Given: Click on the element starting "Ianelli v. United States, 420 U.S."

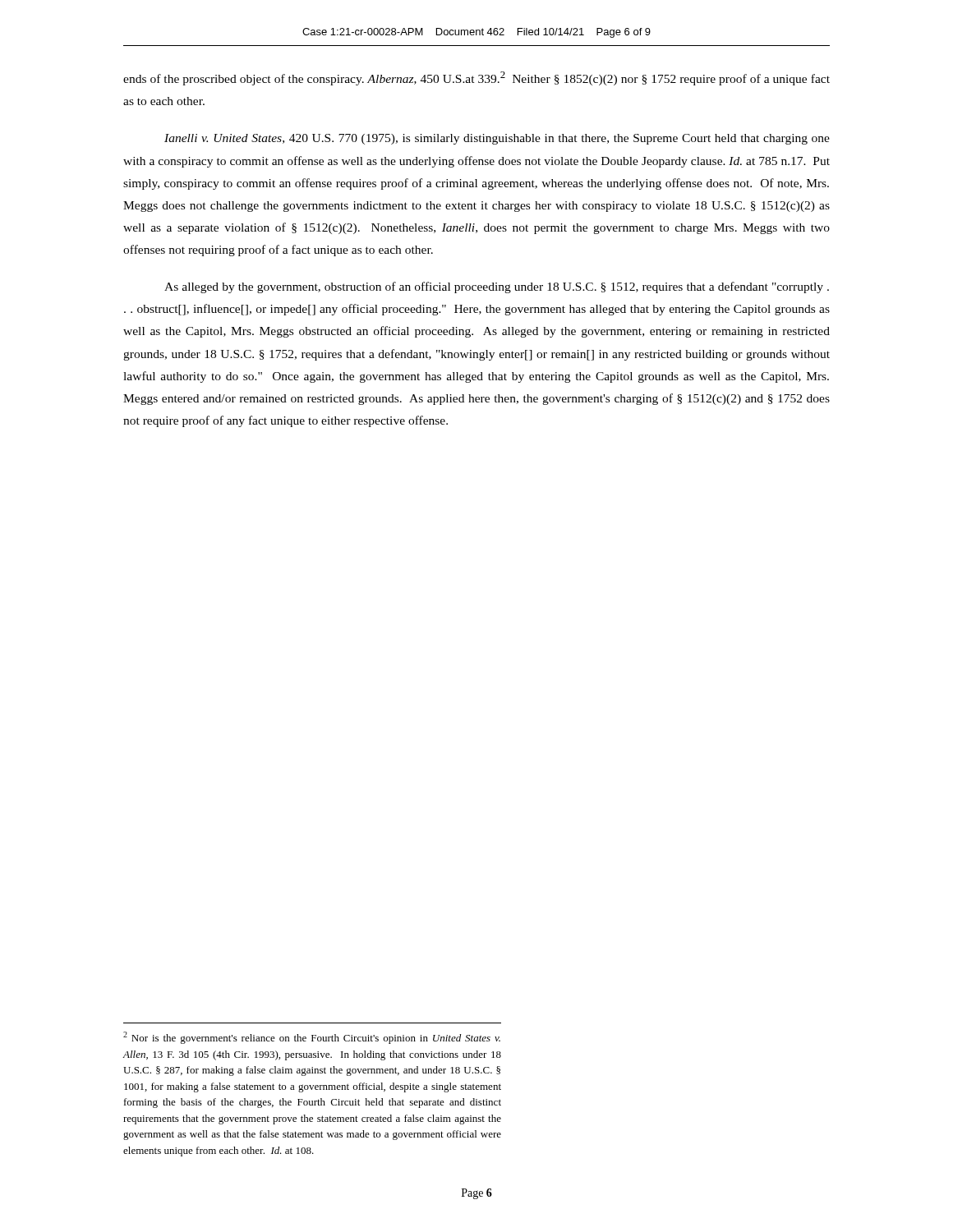Looking at the screenshot, I should click(476, 194).
